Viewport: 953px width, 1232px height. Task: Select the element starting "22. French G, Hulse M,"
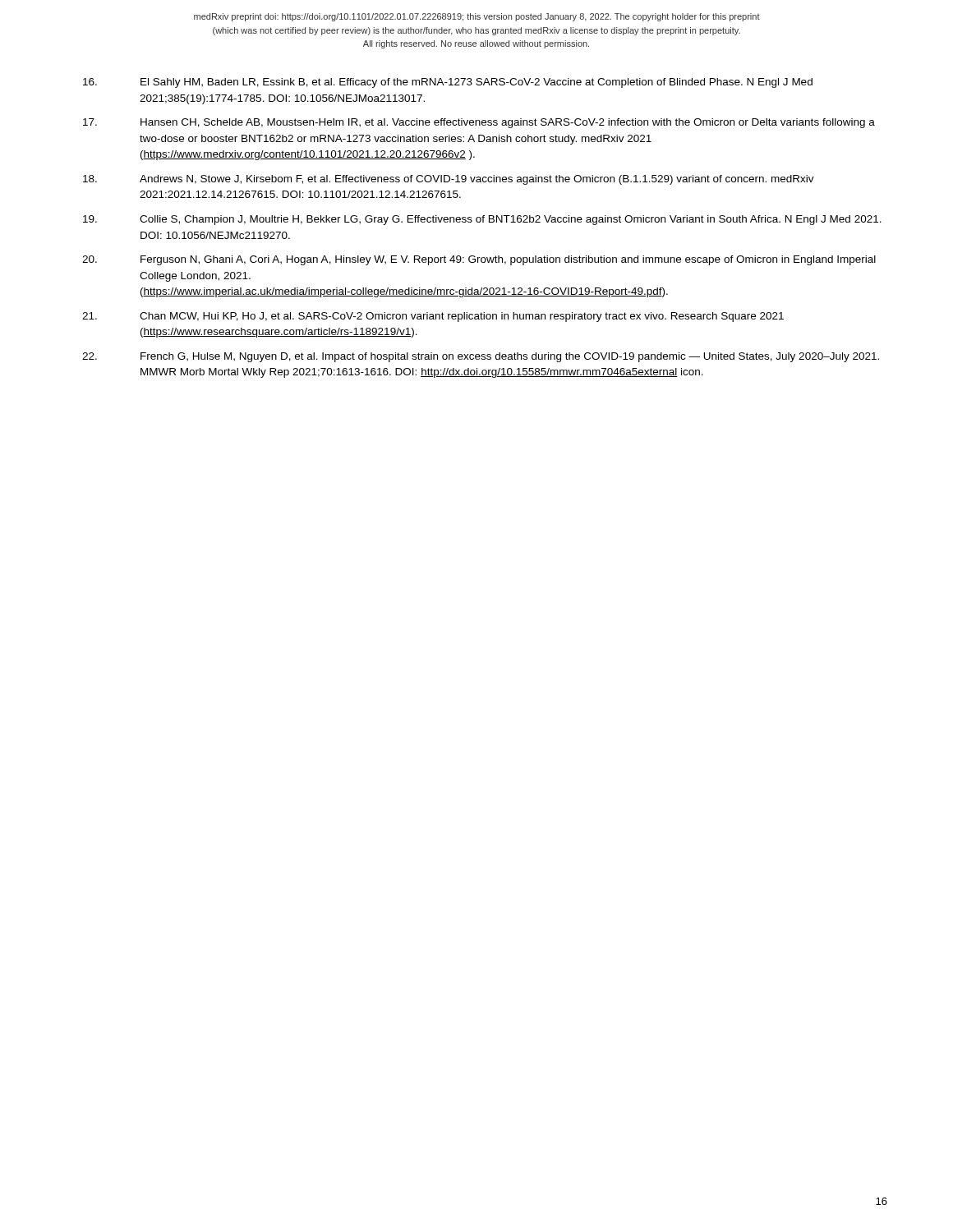coord(485,364)
